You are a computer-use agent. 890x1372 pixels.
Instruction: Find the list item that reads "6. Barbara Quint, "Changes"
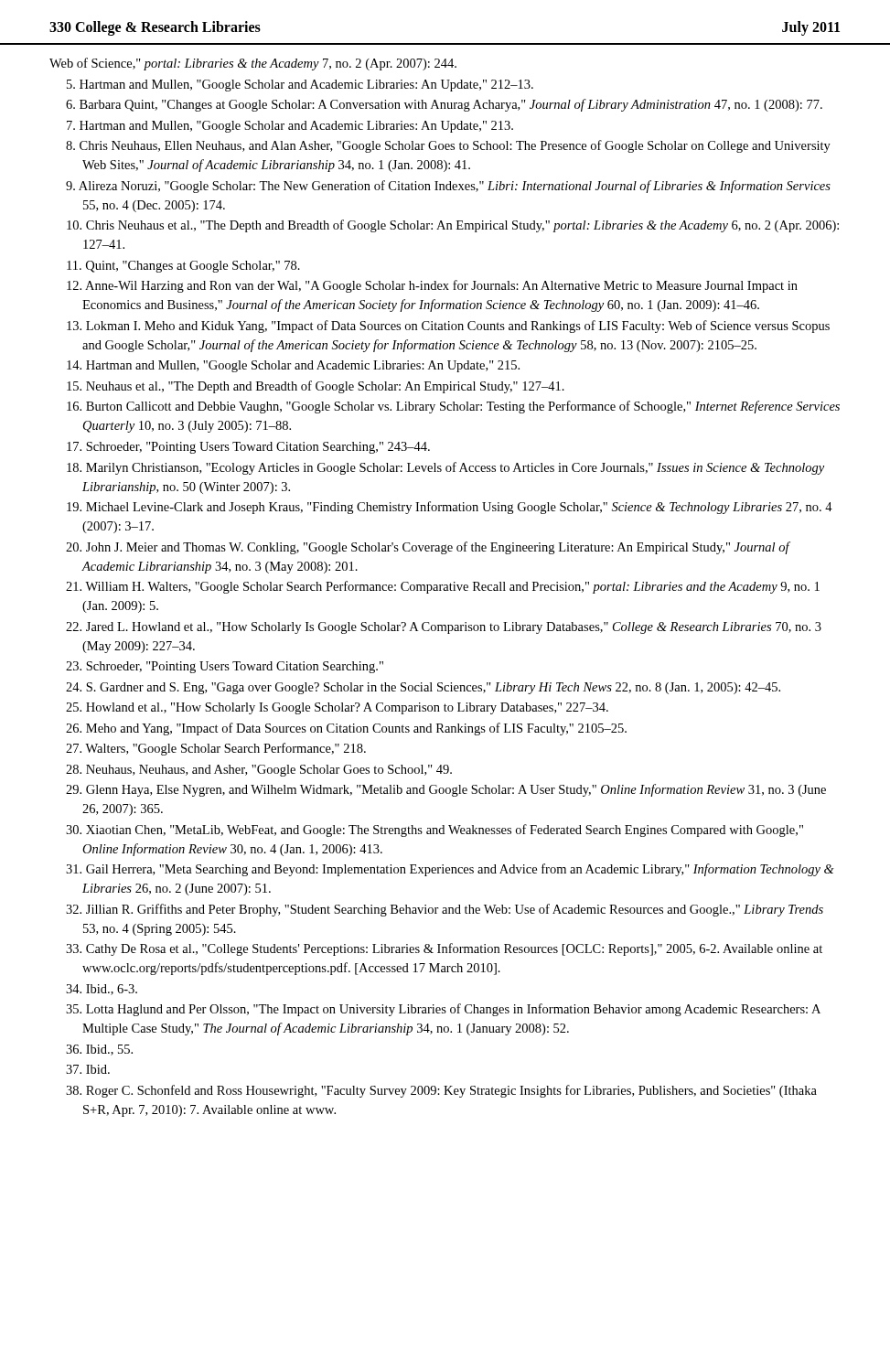(444, 104)
